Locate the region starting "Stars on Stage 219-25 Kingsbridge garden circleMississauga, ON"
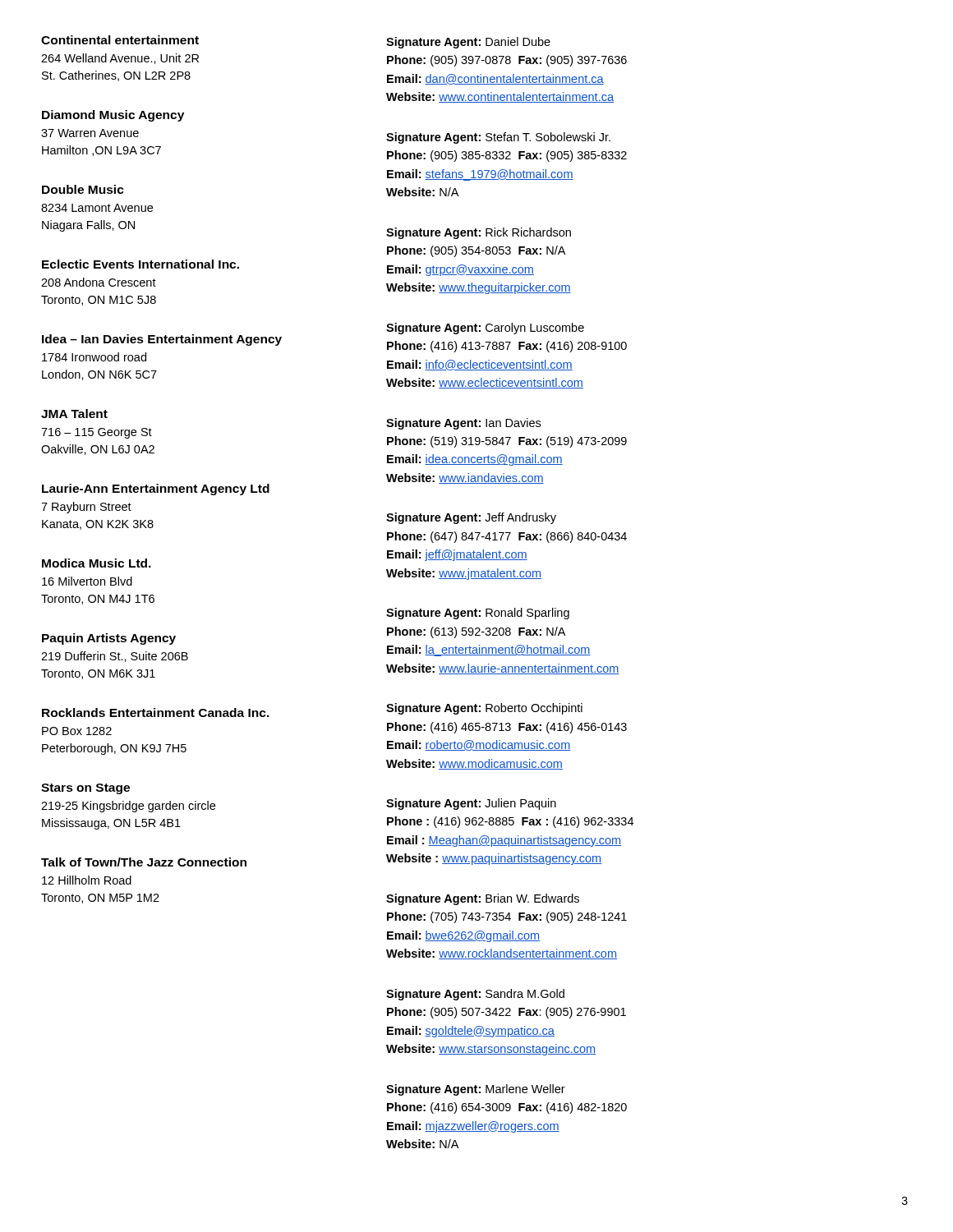The height and width of the screenshot is (1232, 953). click(x=201, y=806)
